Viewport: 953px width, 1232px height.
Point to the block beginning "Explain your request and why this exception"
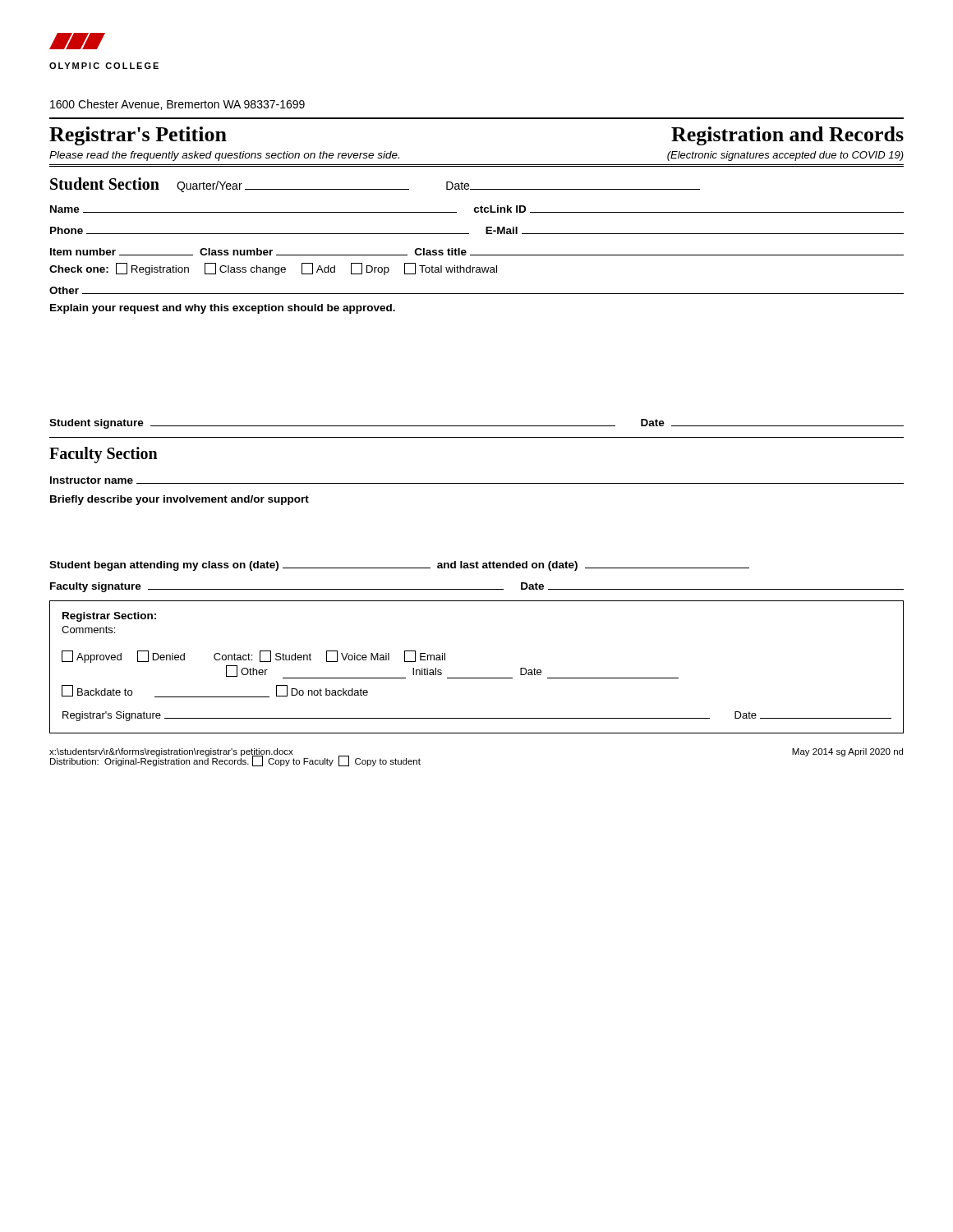tap(222, 308)
